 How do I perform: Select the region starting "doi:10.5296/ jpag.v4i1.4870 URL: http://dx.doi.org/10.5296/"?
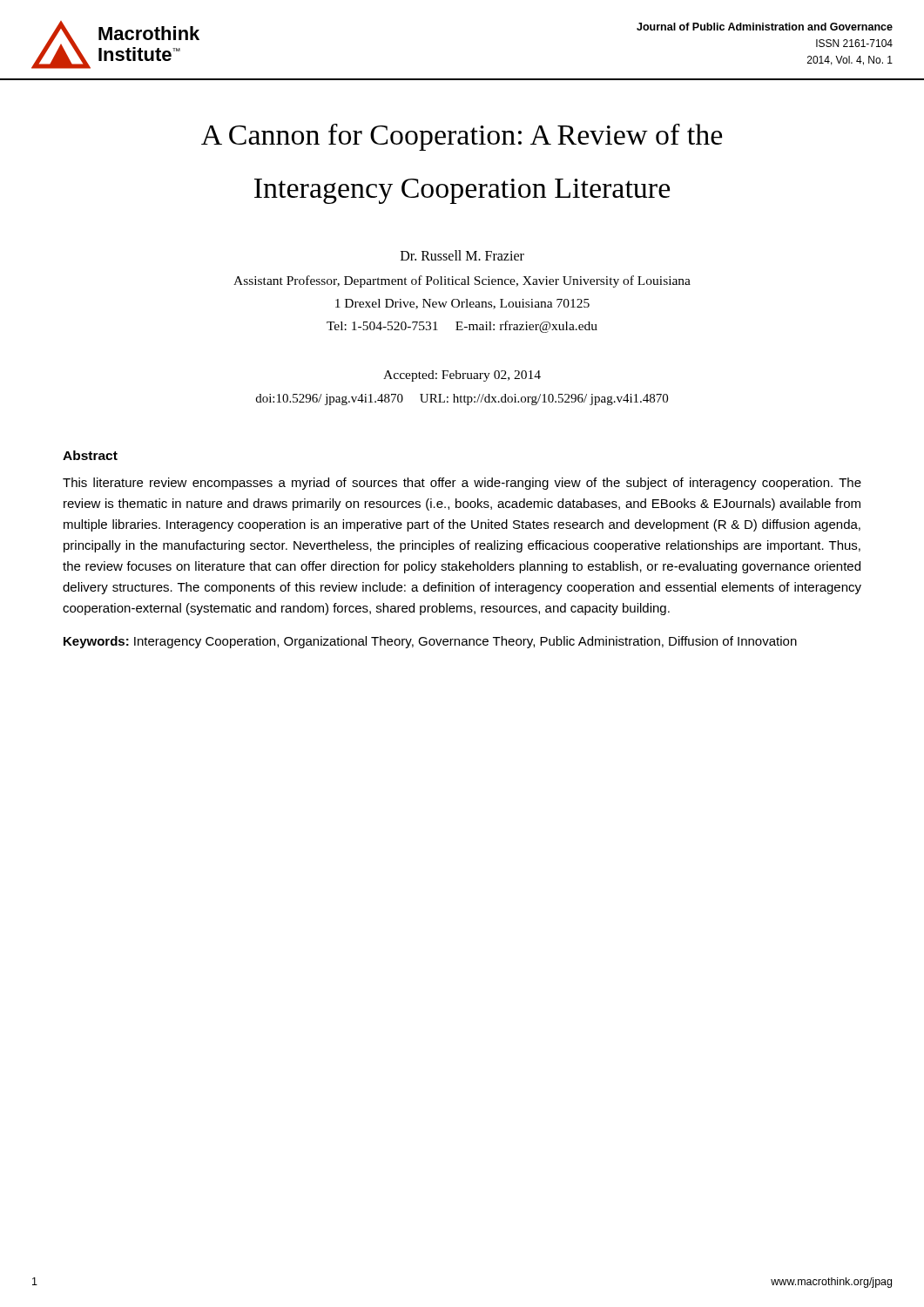pos(462,398)
